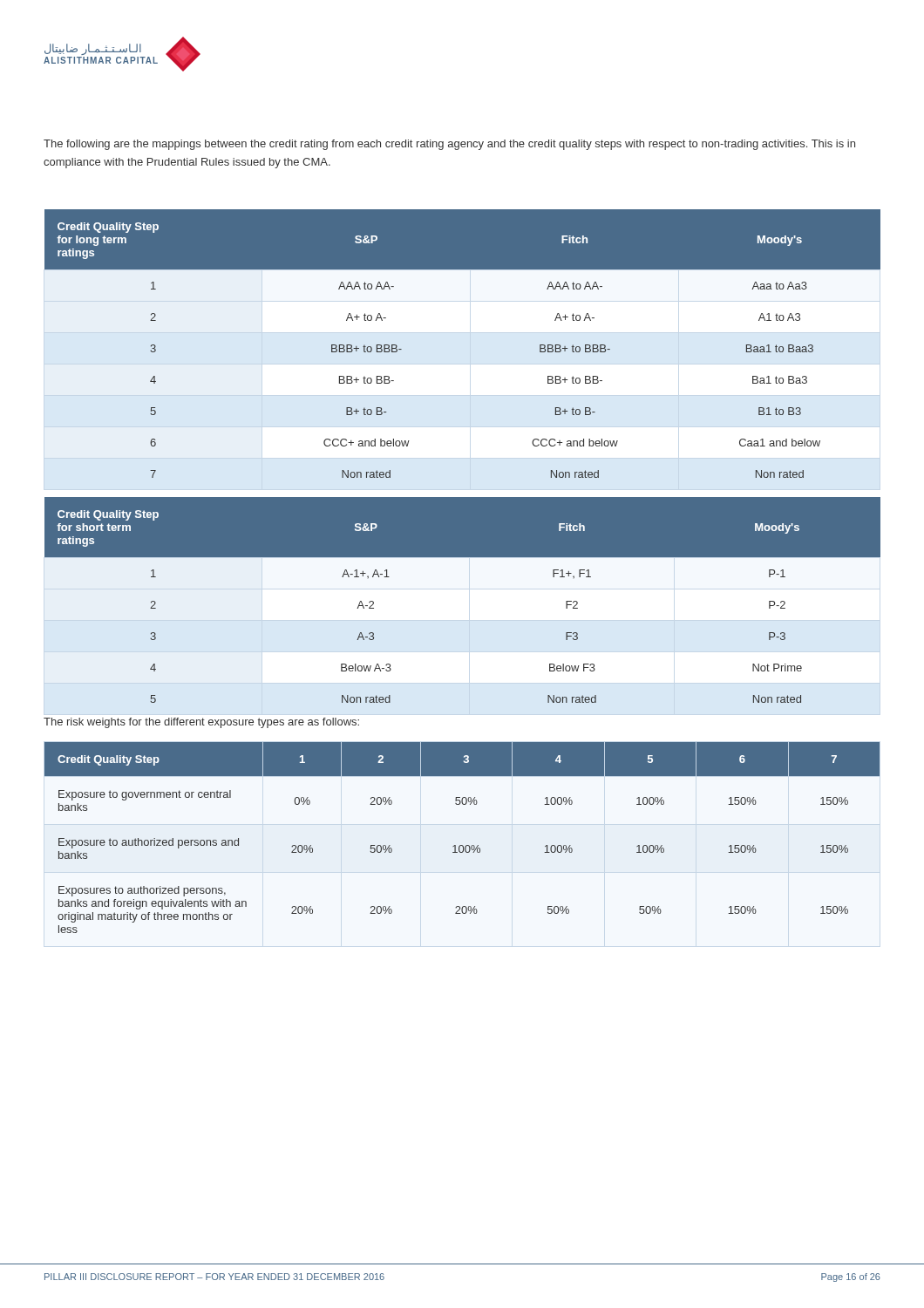The height and width of the screenshot is (1308, 924).
Task: Find the element starting "The risk weights for the"
Action: 202,722
